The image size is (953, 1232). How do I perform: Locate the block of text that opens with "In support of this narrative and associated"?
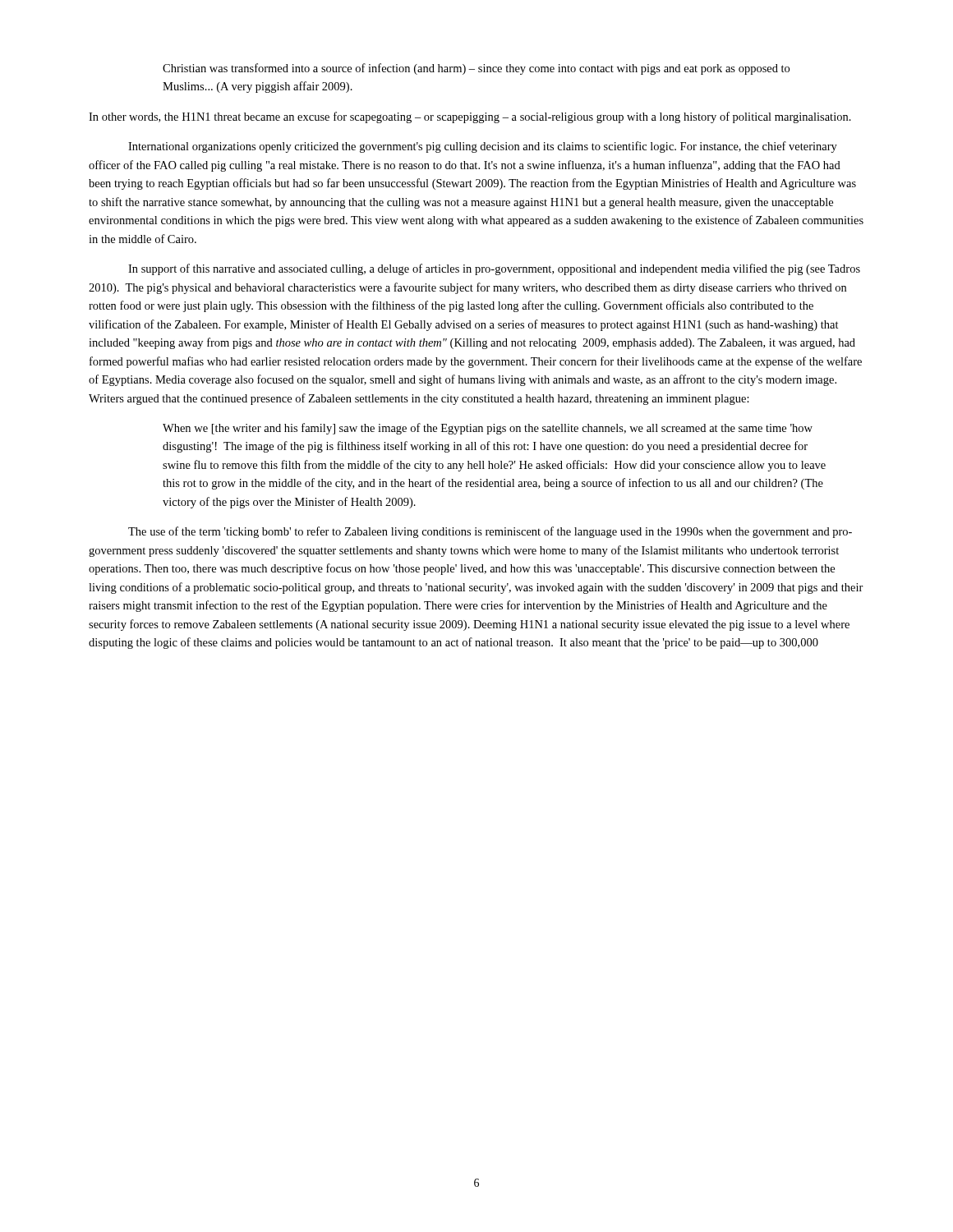476,334
